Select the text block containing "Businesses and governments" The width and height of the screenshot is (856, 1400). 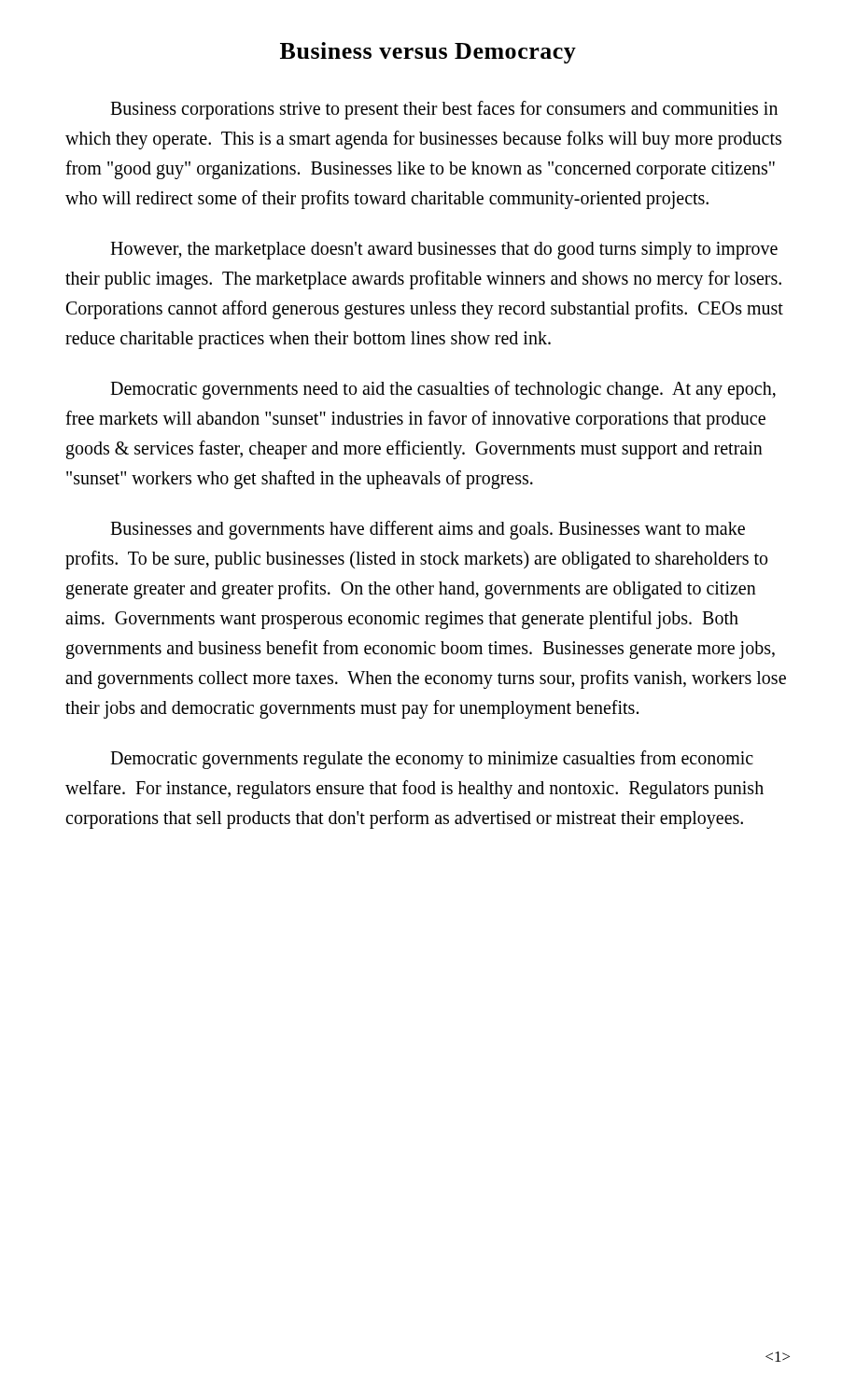(x=426, y=618)
